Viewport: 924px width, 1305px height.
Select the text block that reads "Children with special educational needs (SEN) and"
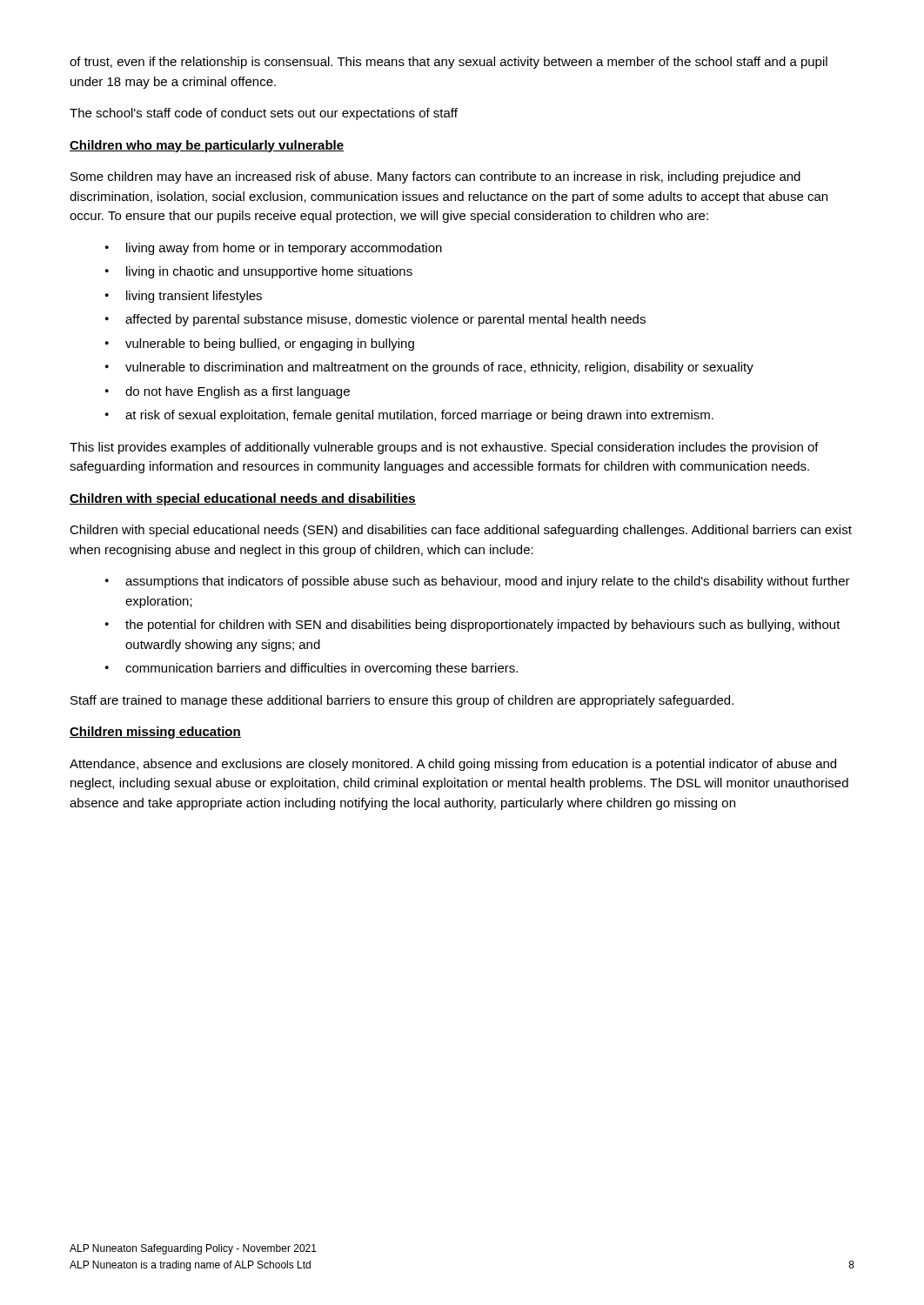(x=461, y=539)
